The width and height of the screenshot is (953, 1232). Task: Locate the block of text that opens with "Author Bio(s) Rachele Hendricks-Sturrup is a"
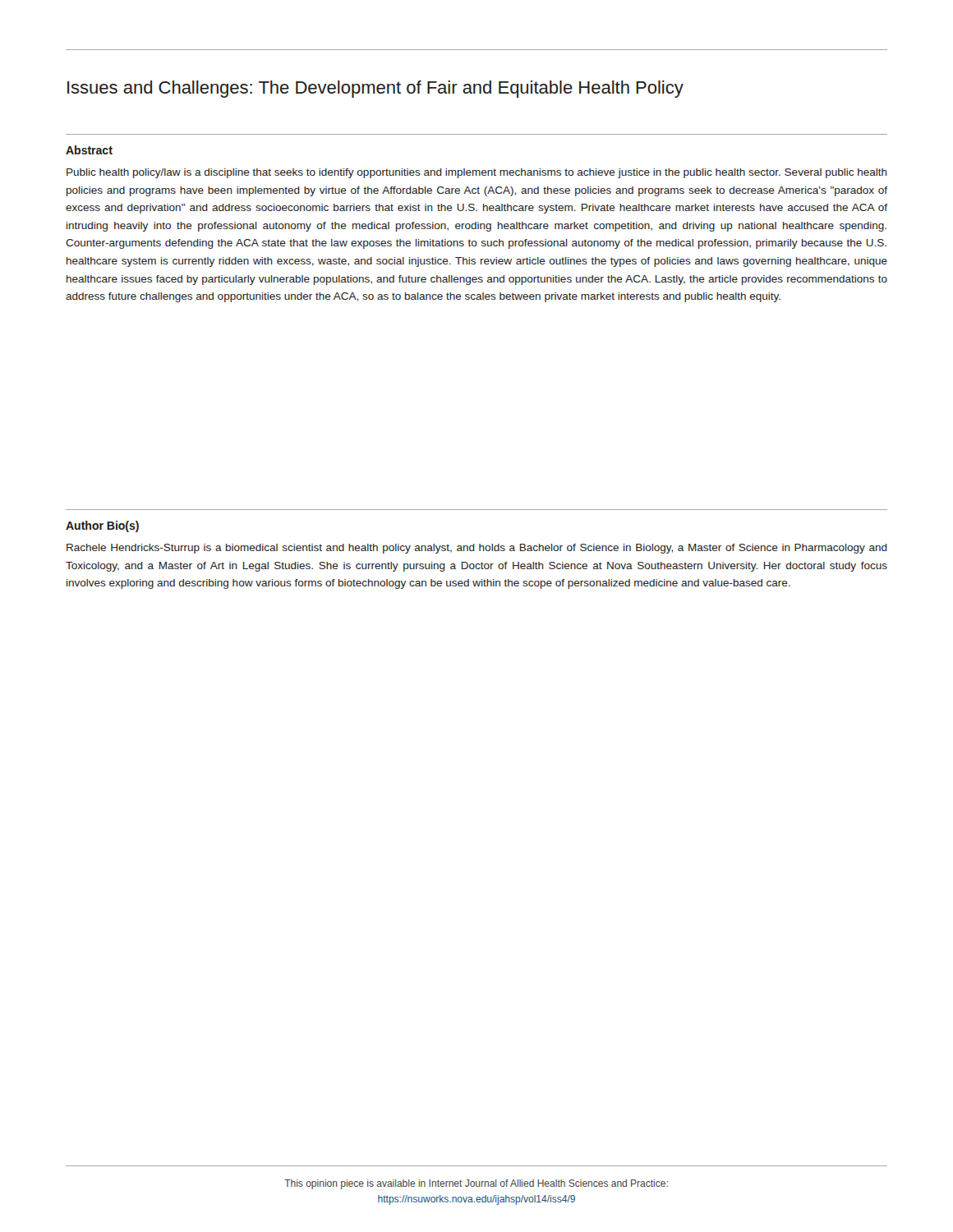click(x=476, y=556)
